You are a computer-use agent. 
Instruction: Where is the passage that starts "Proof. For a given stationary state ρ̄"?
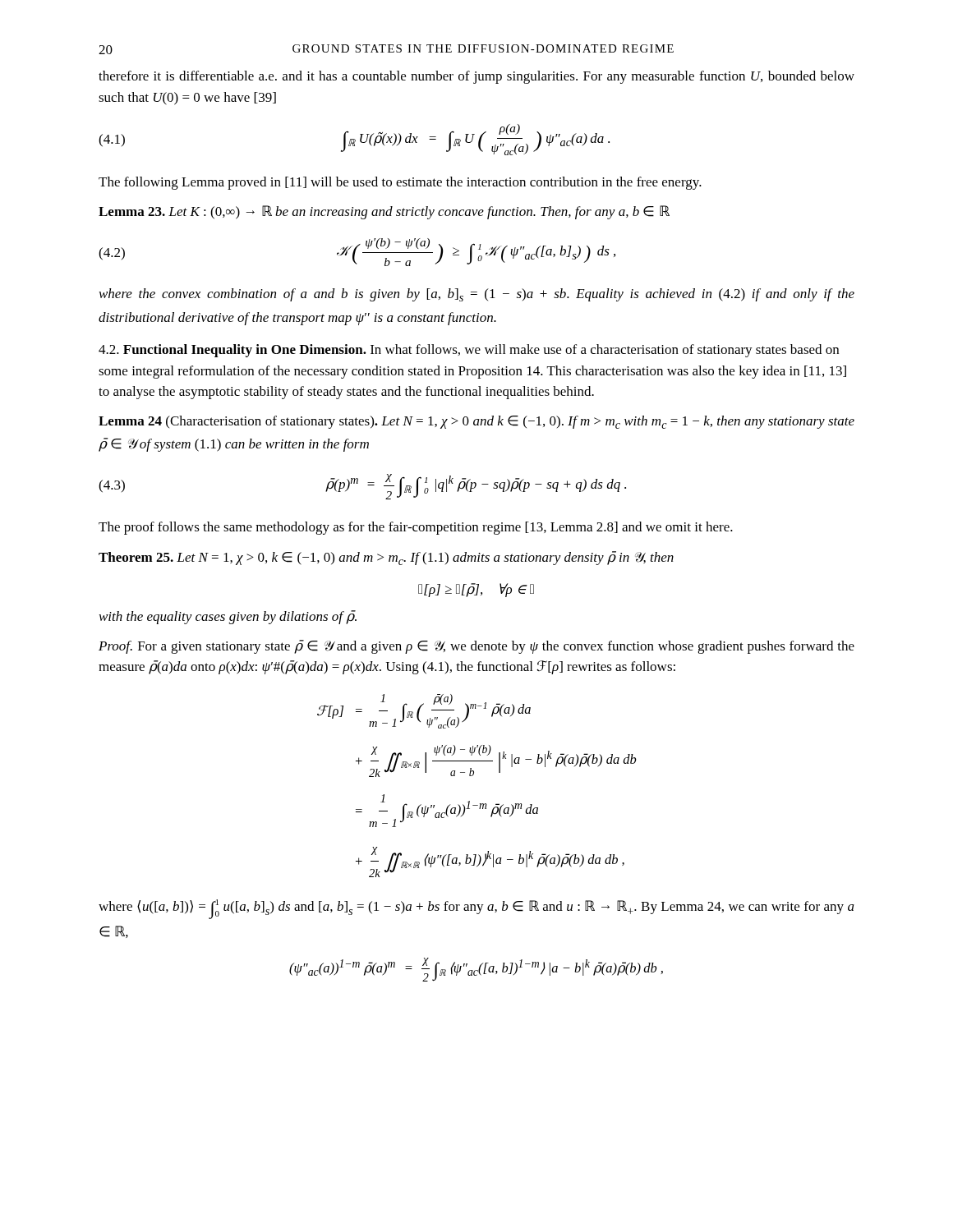pos(476,656)
